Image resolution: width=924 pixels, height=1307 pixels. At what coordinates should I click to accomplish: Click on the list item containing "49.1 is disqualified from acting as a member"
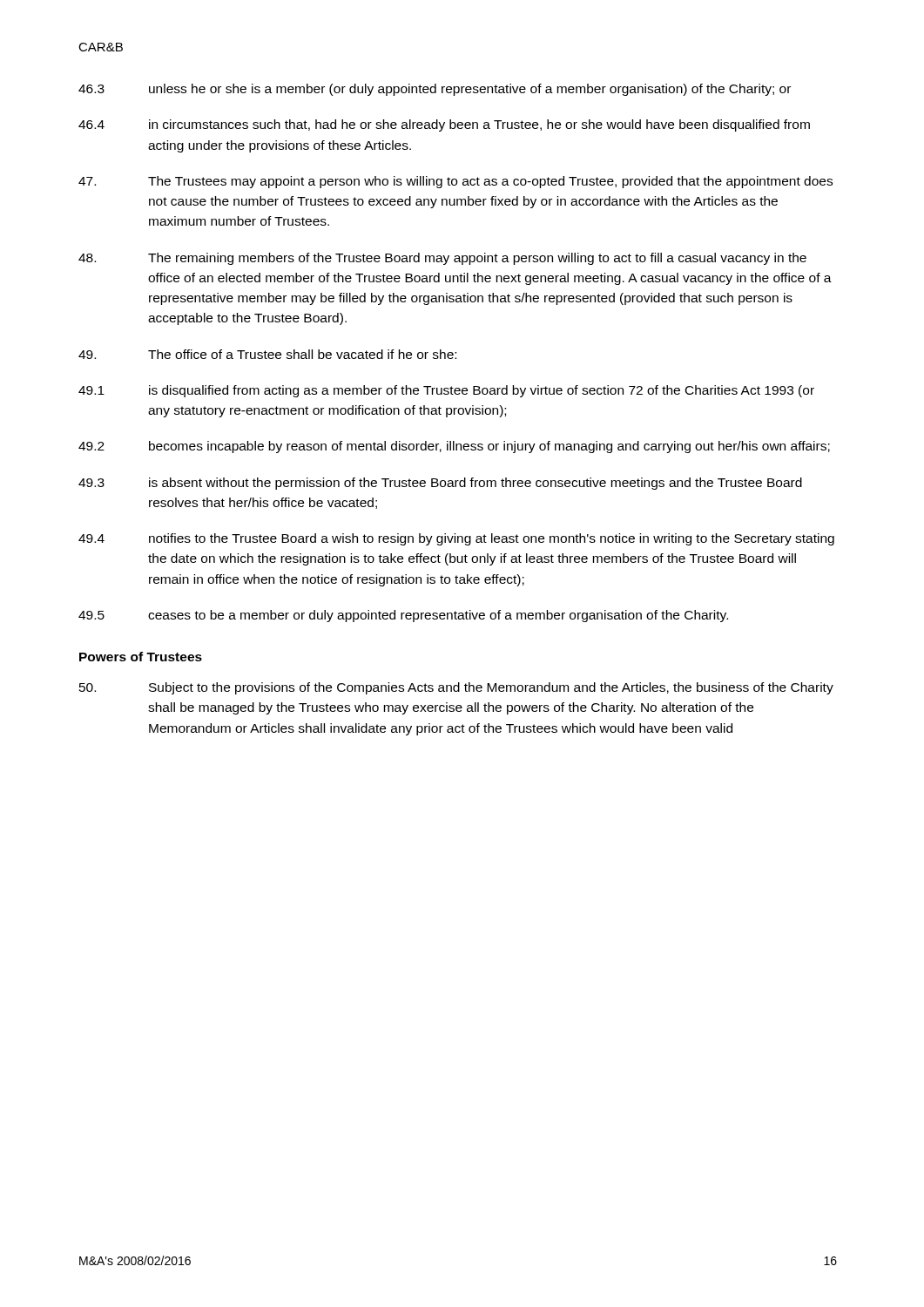pyautogui.click(x=458, y=400)
